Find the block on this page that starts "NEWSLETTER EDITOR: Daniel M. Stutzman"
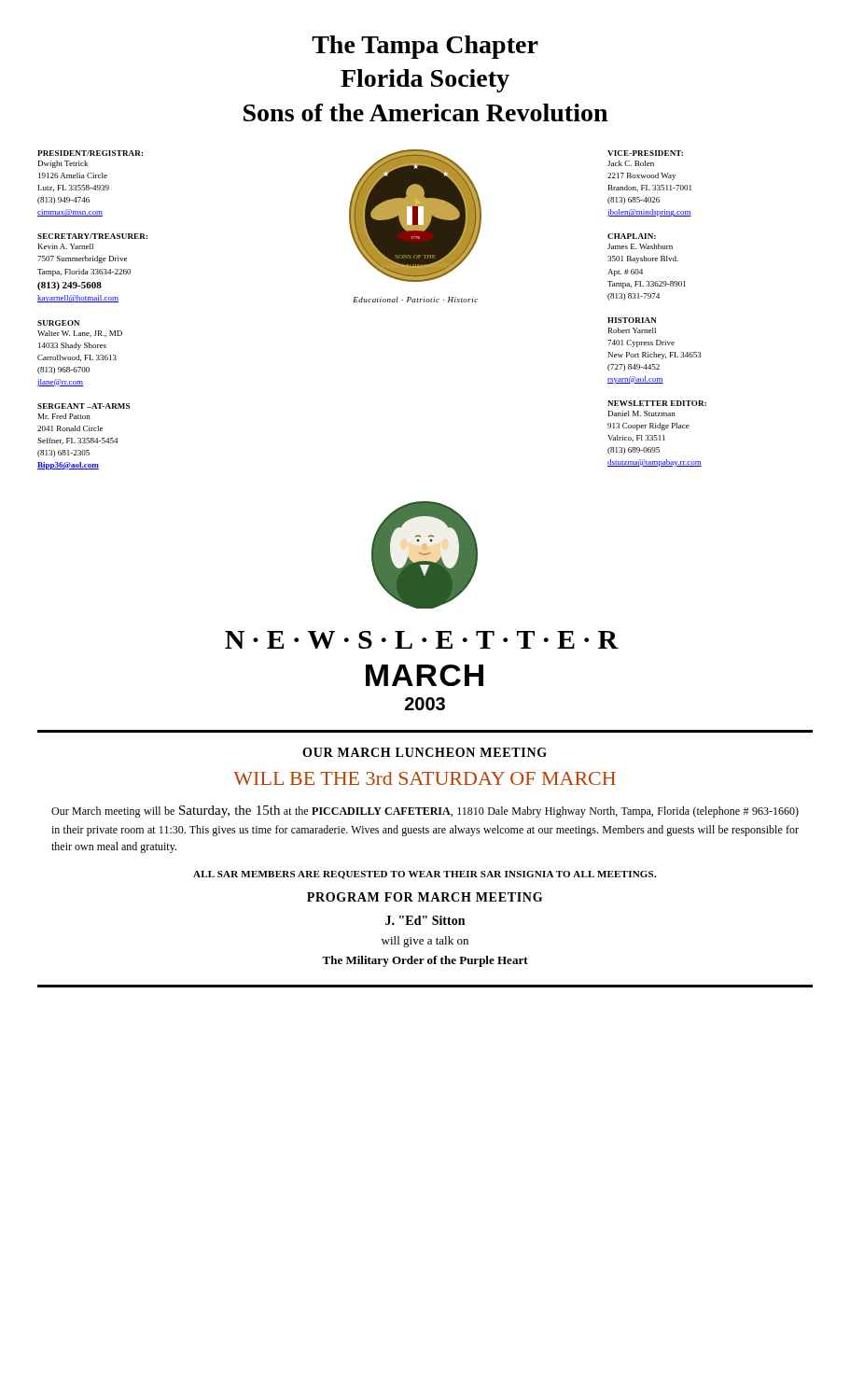 [657, 403]
